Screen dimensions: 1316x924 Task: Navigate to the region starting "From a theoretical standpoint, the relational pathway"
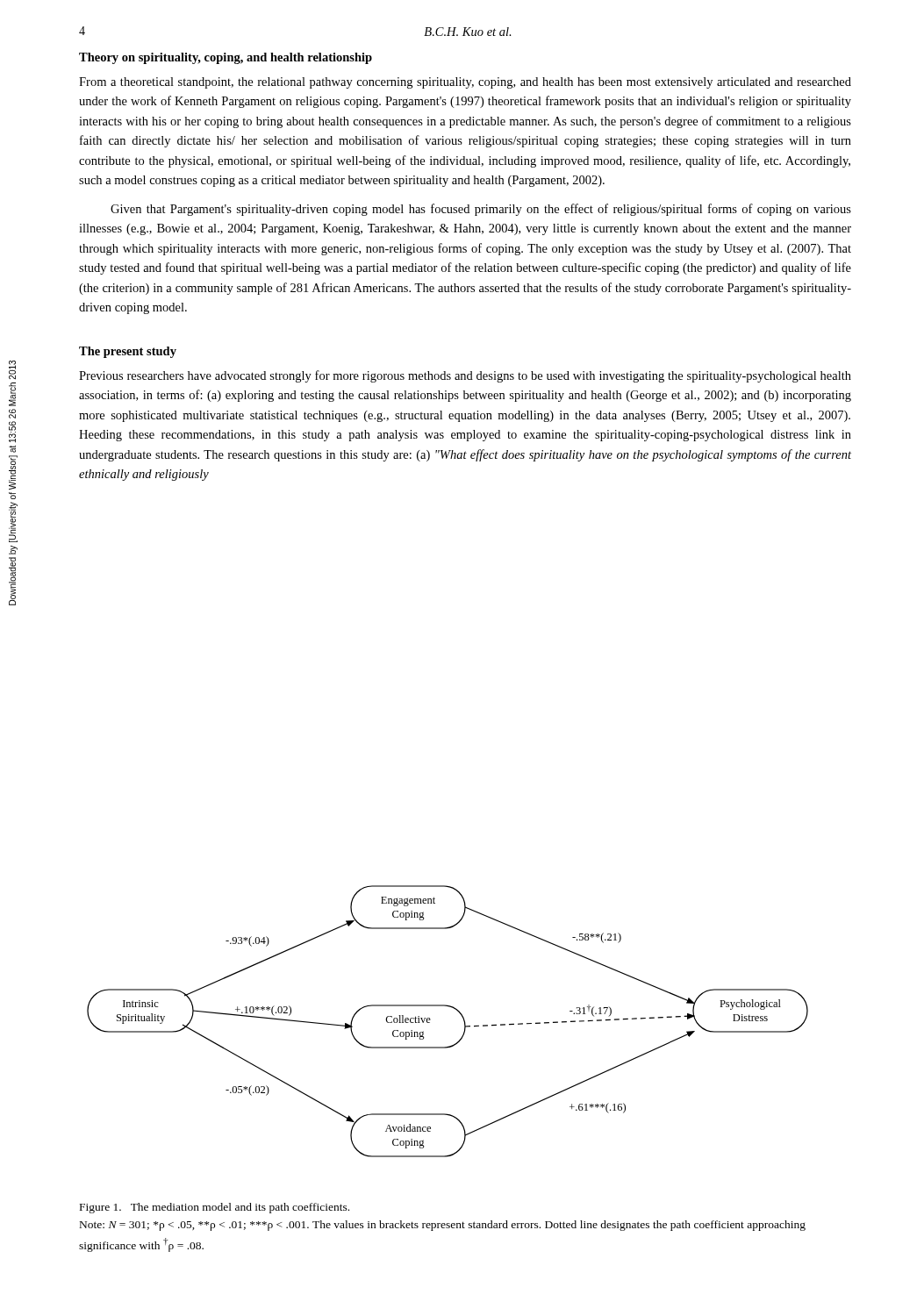465,131
